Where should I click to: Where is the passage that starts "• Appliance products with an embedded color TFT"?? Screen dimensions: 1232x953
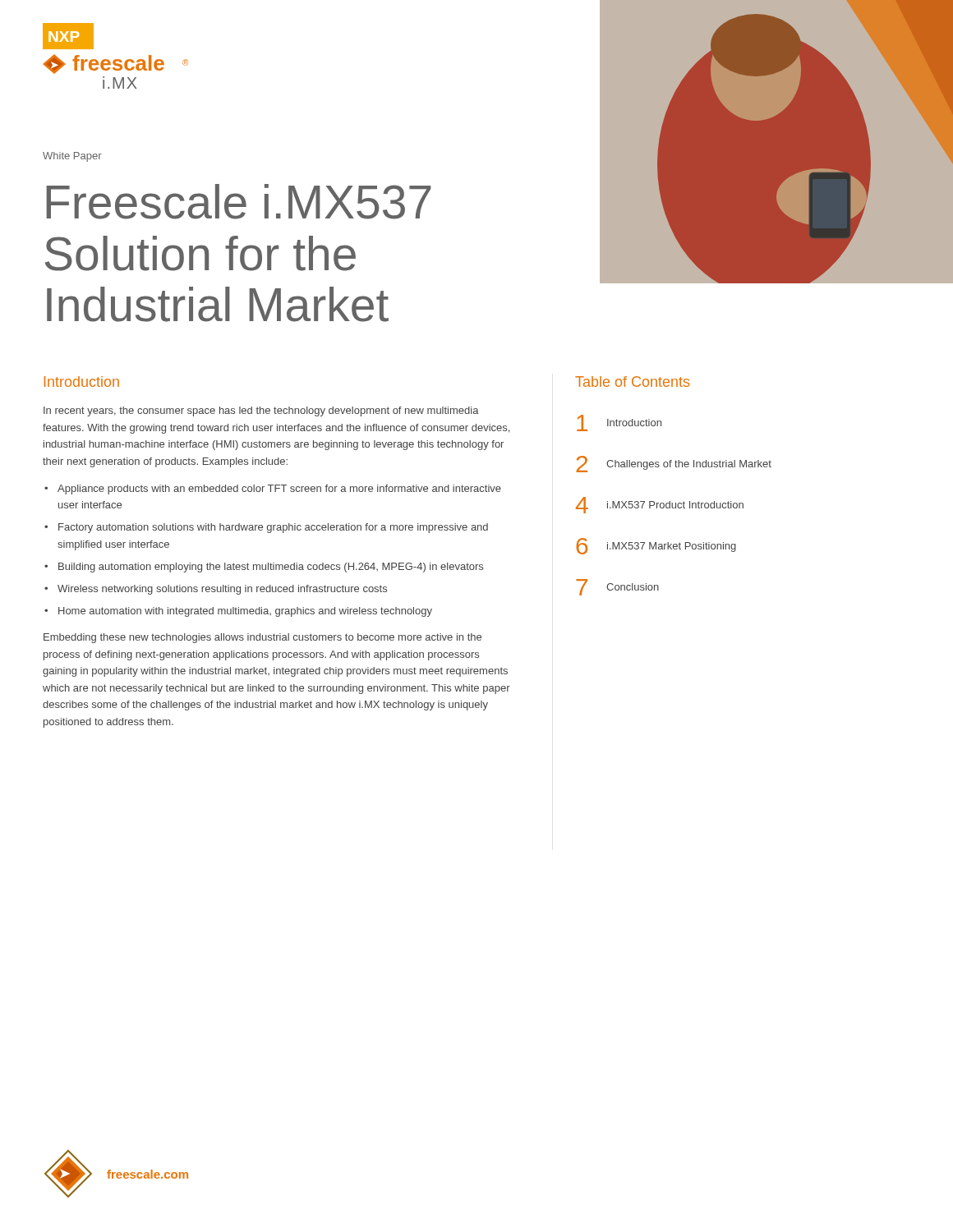pyautogui.click(x=273, y=496)
